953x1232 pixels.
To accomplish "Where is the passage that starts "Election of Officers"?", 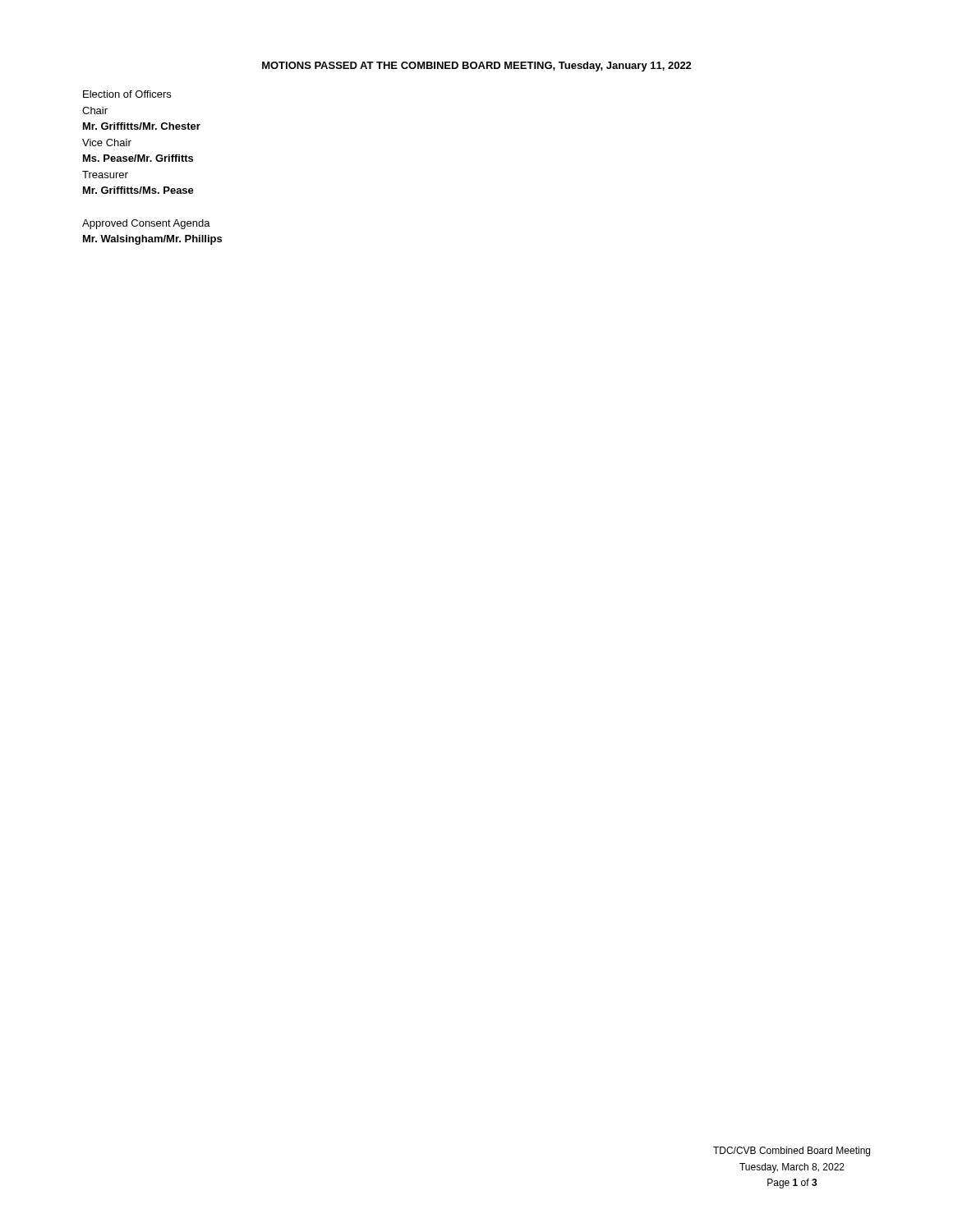I will coord(141,142).
